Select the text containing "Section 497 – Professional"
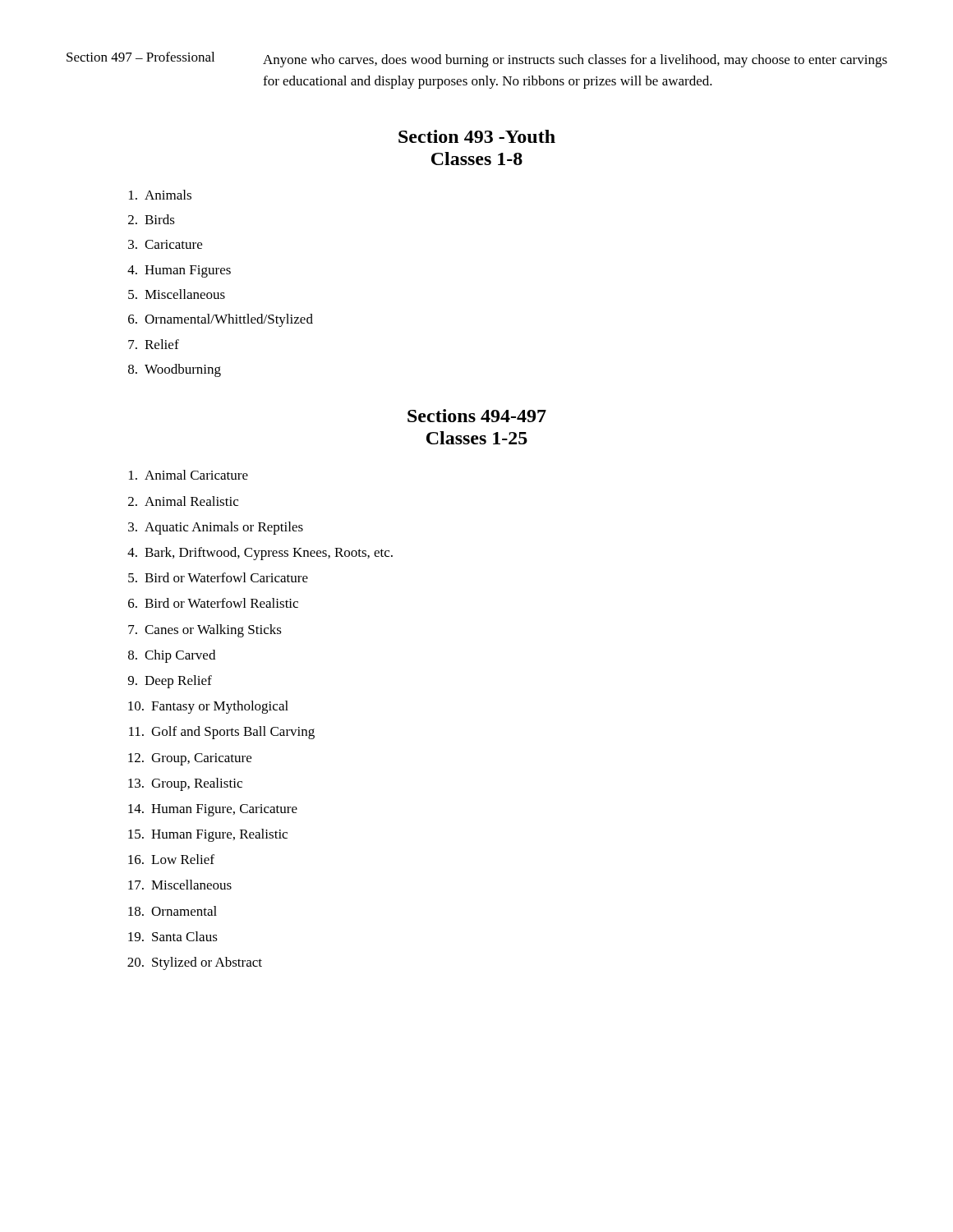The height and width of the screenshot is (1232, 953). point(140,57)
